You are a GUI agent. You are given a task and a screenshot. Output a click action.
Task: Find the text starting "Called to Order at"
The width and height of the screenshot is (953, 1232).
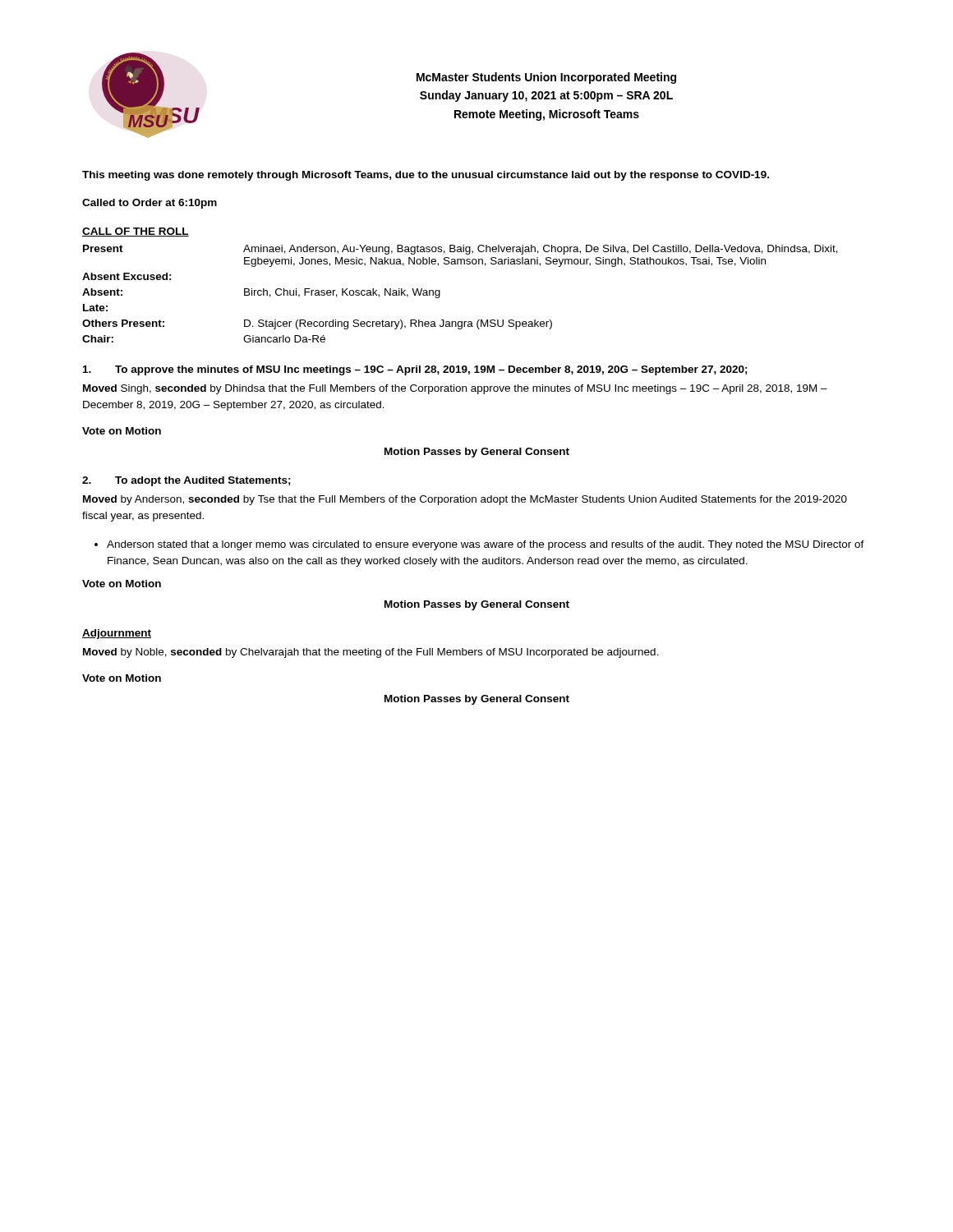150,203
